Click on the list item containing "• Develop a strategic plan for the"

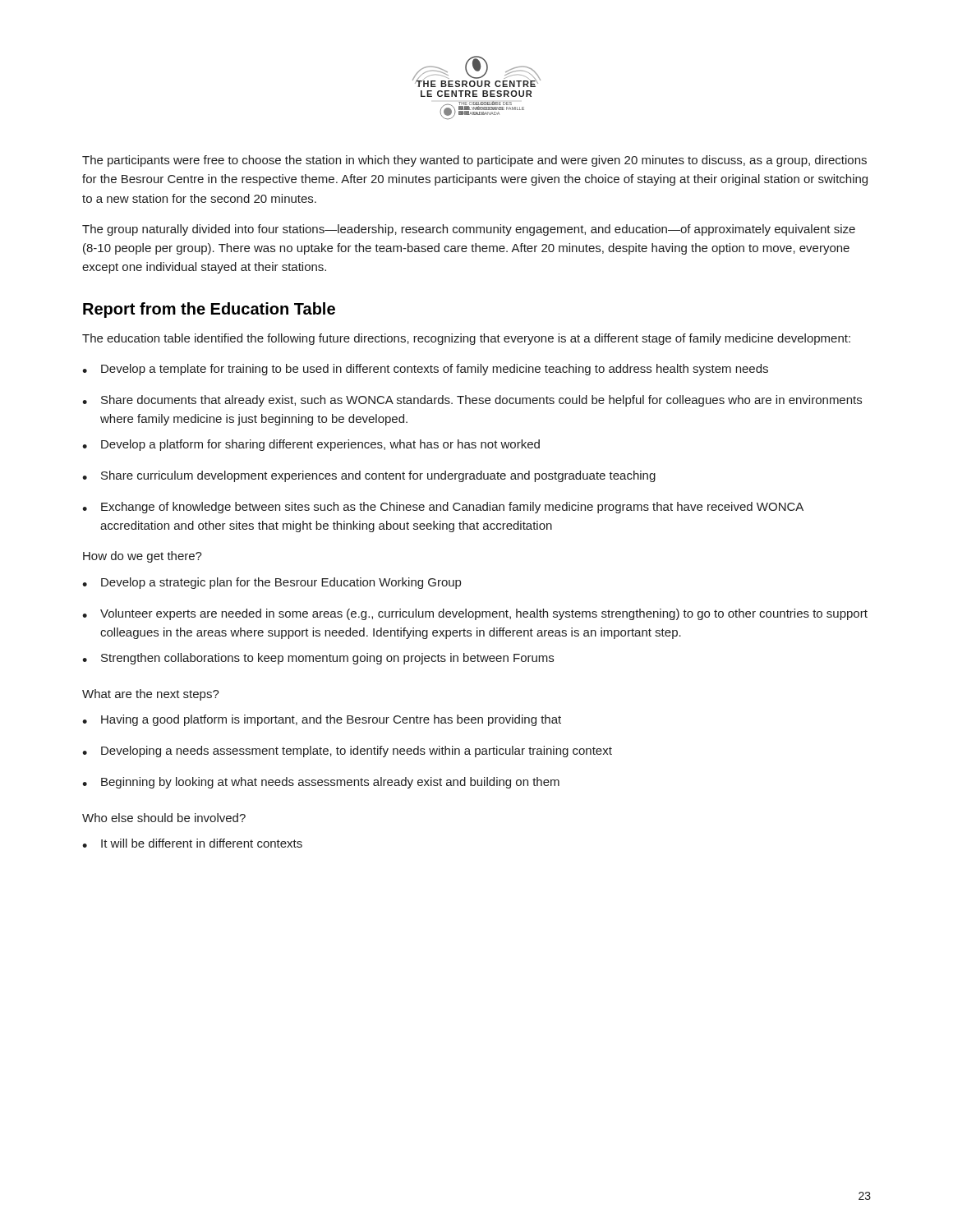272,583
